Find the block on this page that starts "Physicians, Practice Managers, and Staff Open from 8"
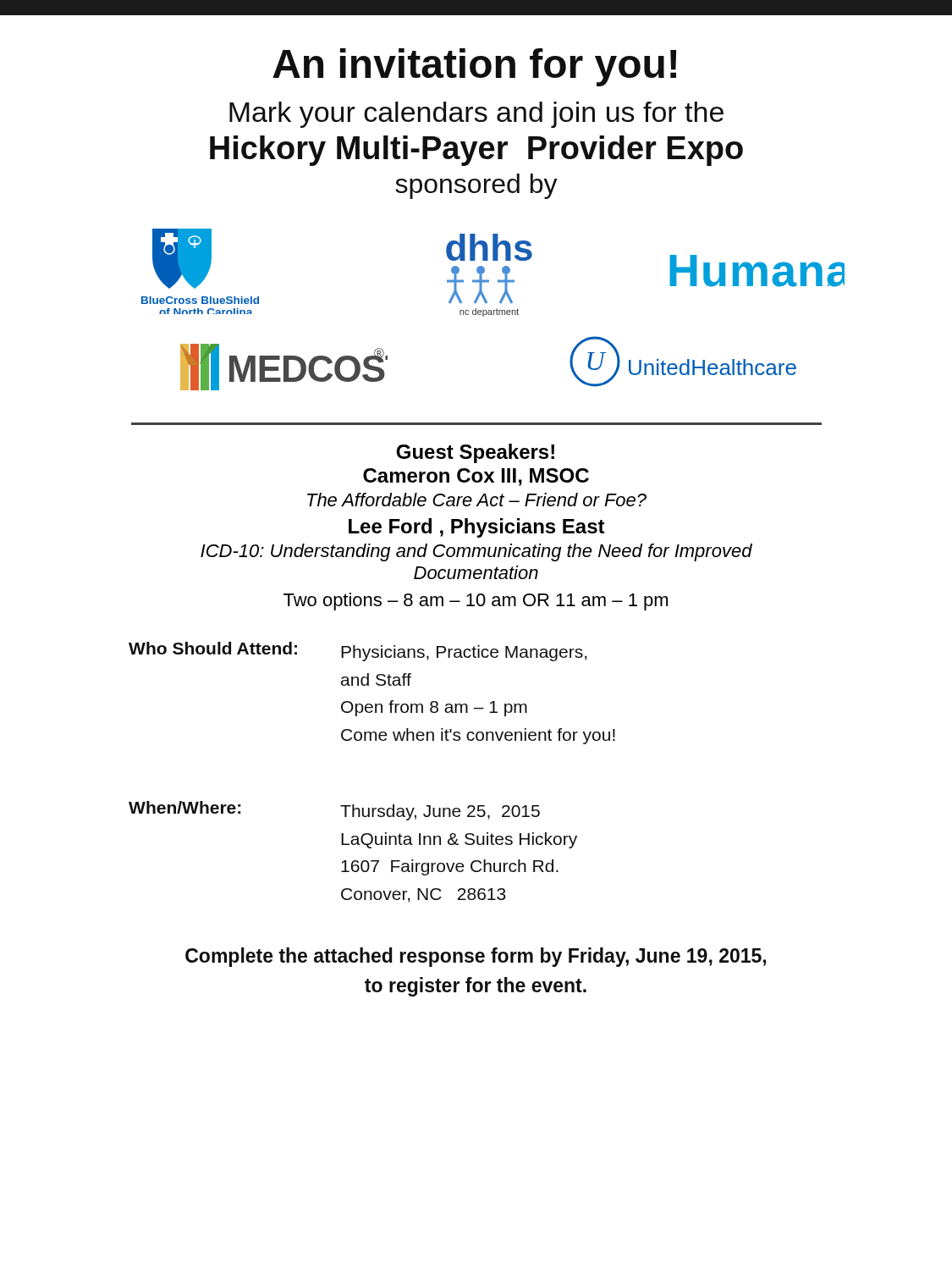 [x=464, y=653]
